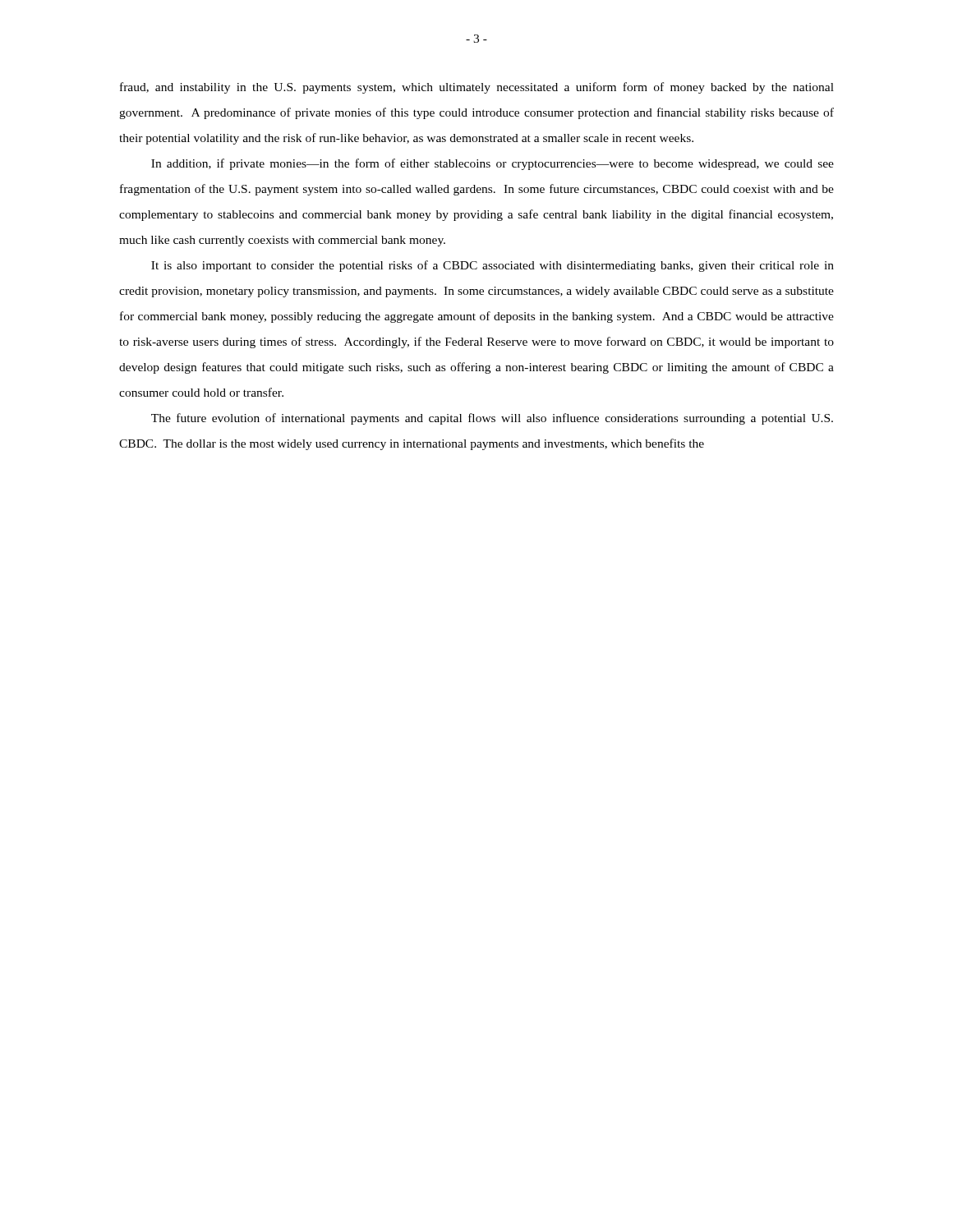Navigate to the block starting "fraud, and instability"

[476, 112]
